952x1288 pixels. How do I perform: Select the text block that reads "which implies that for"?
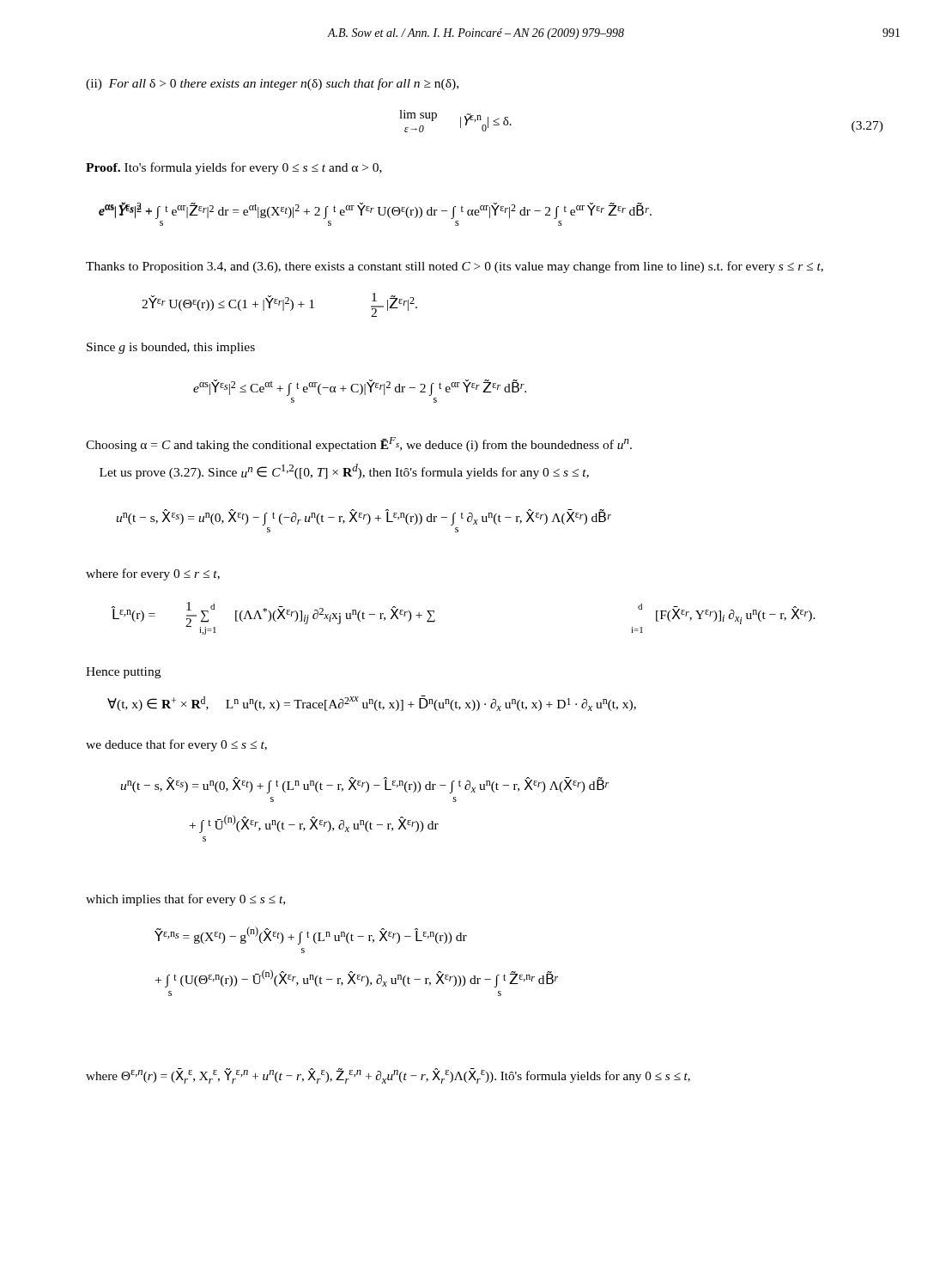point(186,898)
